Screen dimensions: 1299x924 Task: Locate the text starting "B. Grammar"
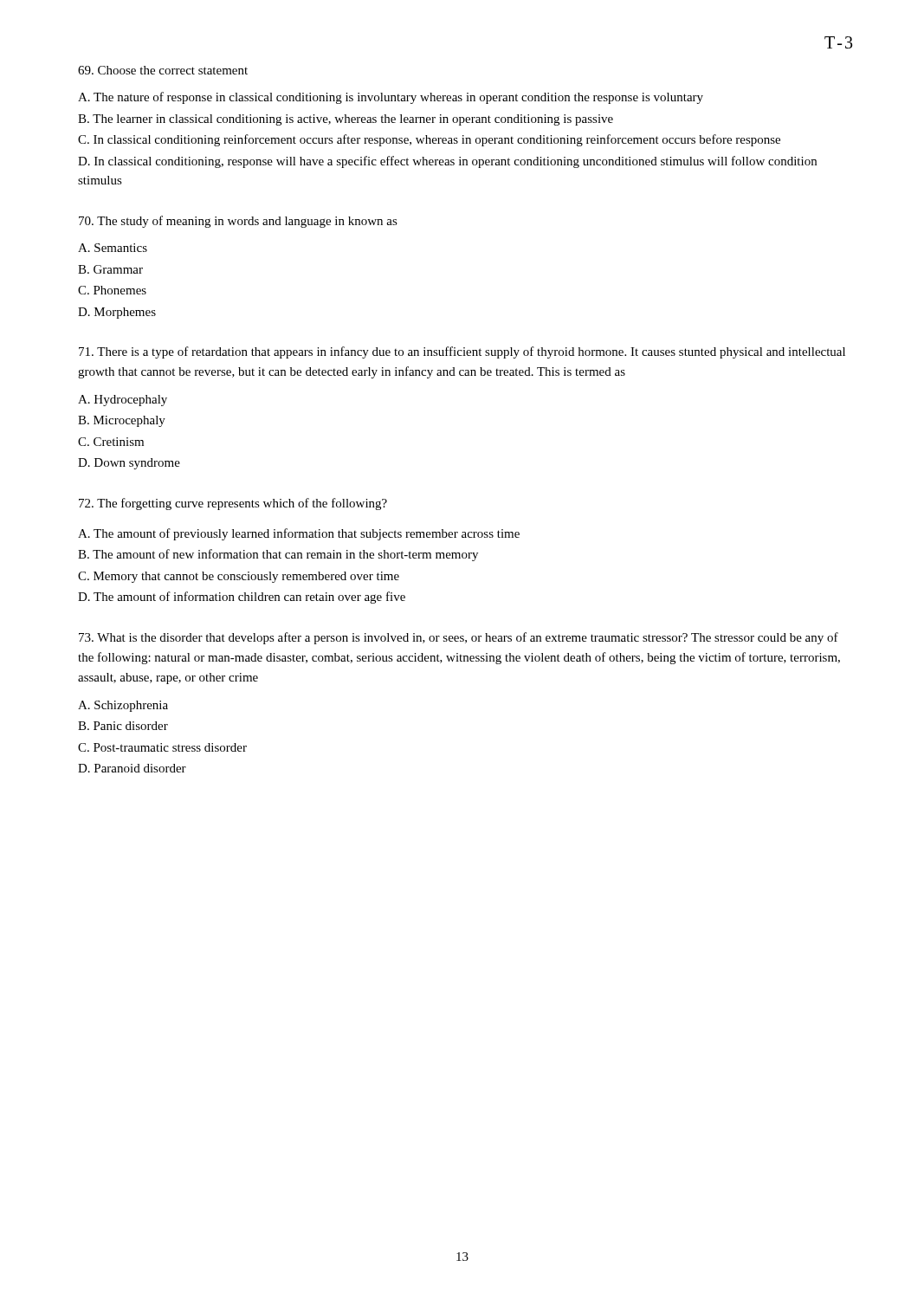pos(110,269)
